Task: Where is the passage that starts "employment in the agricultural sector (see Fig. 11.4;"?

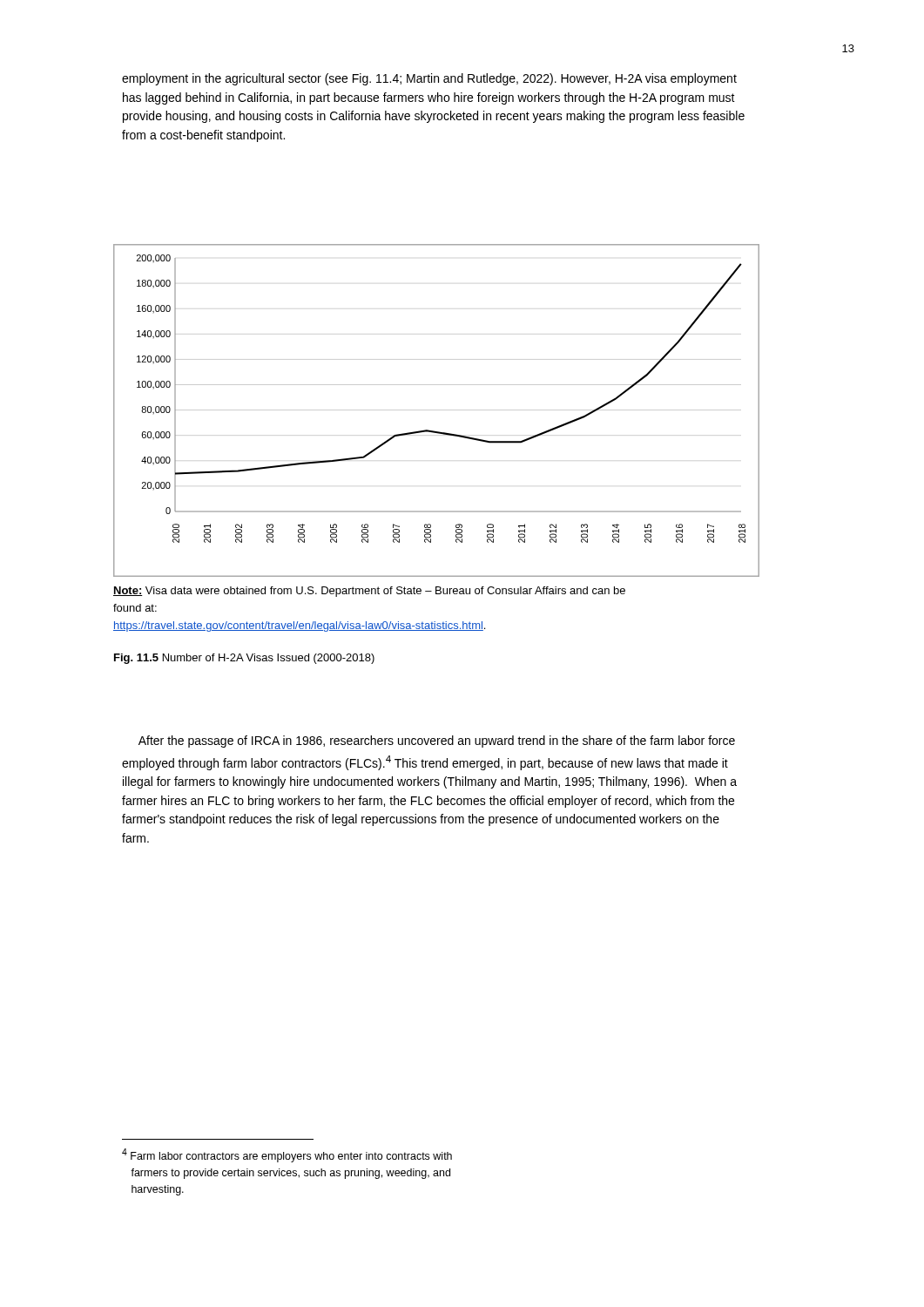Action: click(x=433, y=107)
